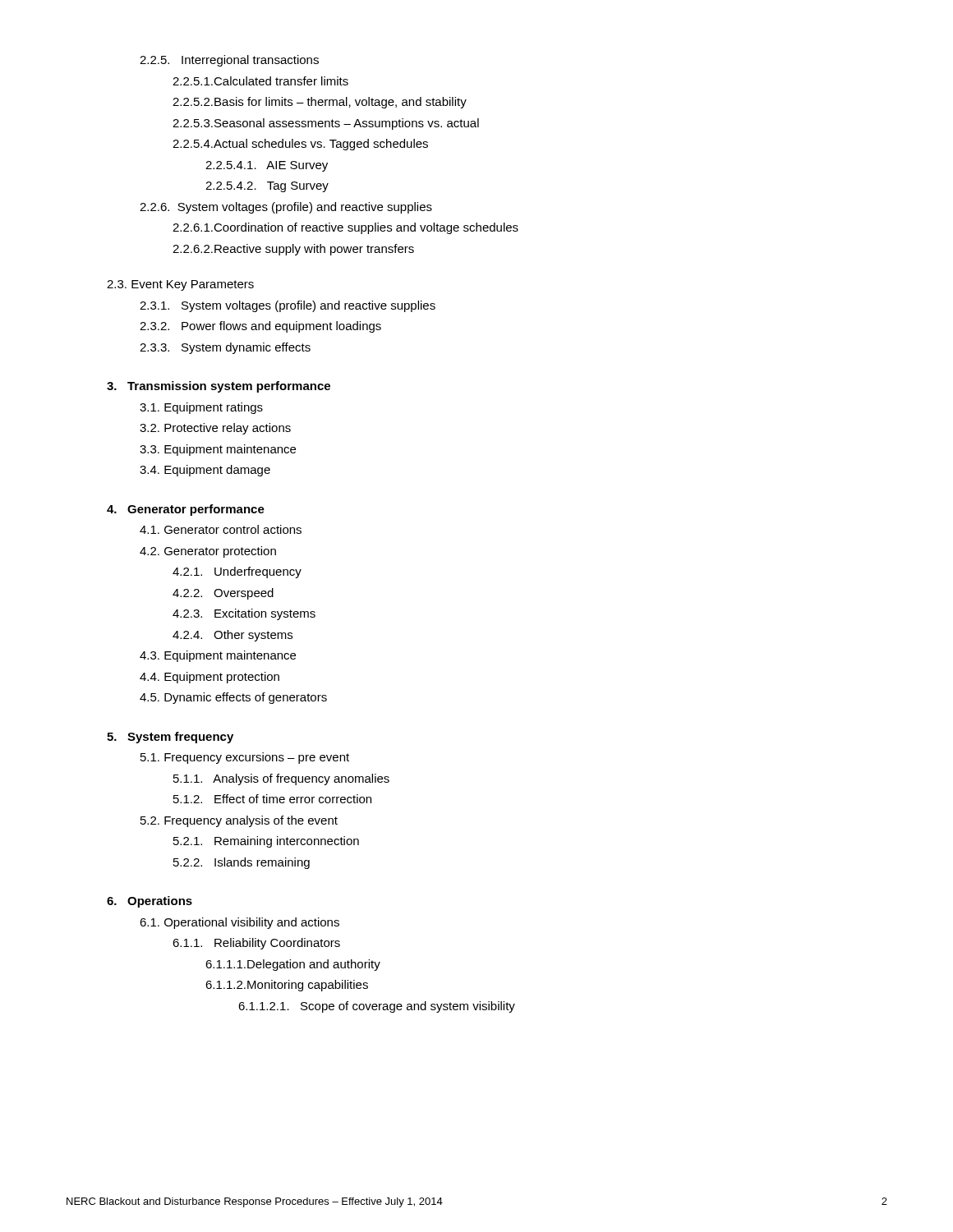Point to "6.1.1.2.1. Scope of coverage and system visibility"
Screen dimensions: 1232x953
377,1005
